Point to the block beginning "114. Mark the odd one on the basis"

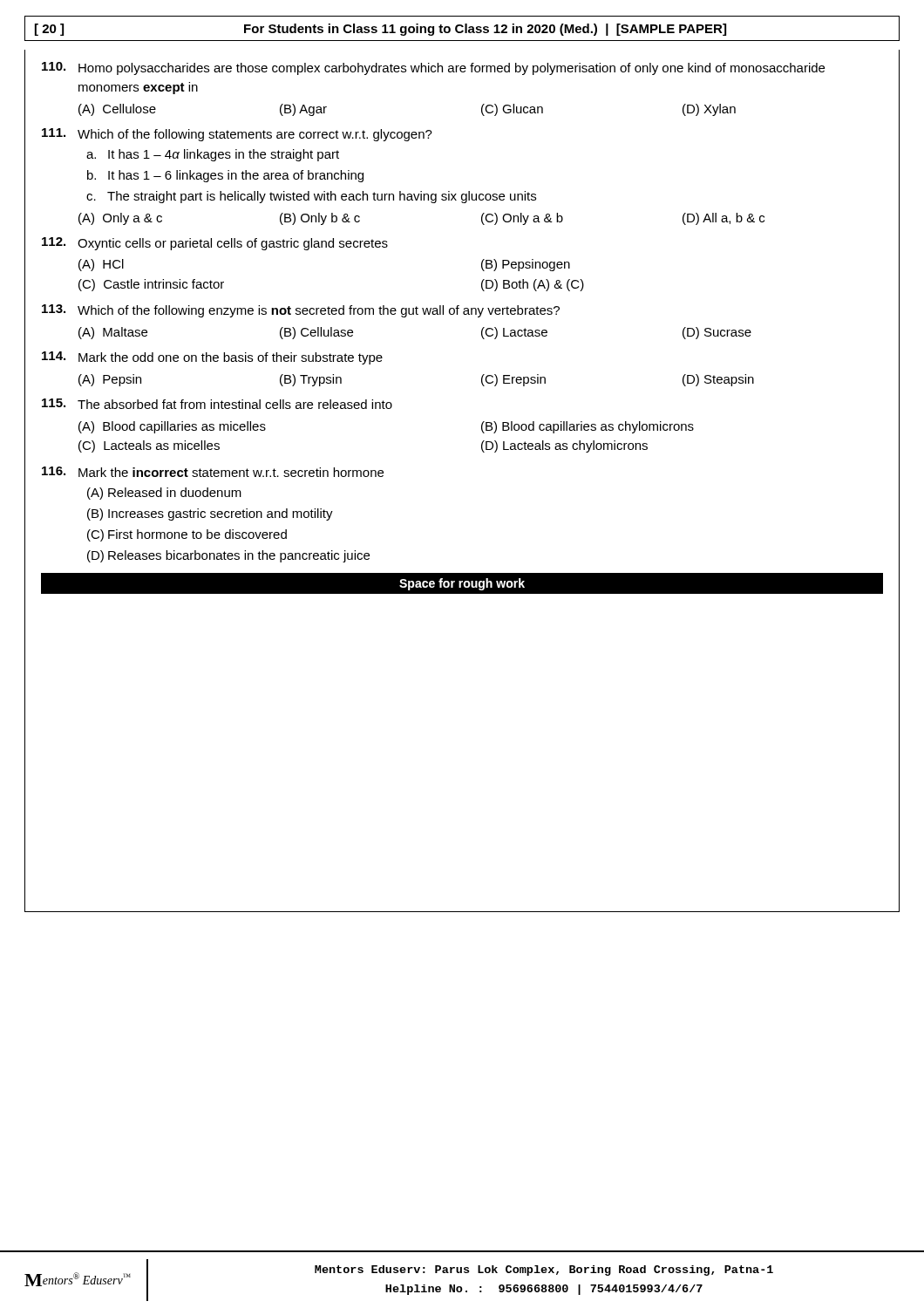[x=212, y=358]
